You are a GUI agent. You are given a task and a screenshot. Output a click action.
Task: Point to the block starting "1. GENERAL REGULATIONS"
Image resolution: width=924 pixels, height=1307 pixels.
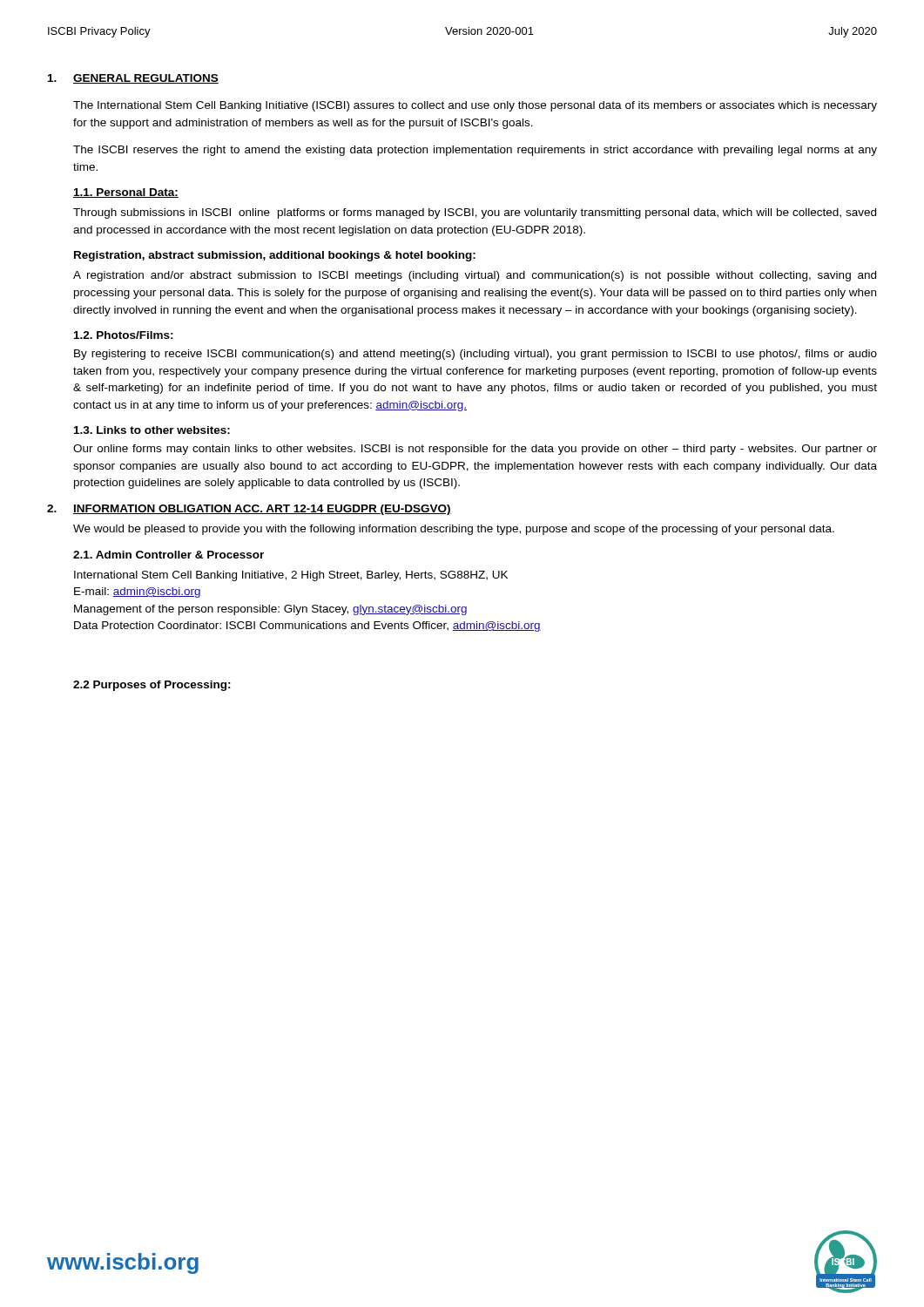point(133,79)
